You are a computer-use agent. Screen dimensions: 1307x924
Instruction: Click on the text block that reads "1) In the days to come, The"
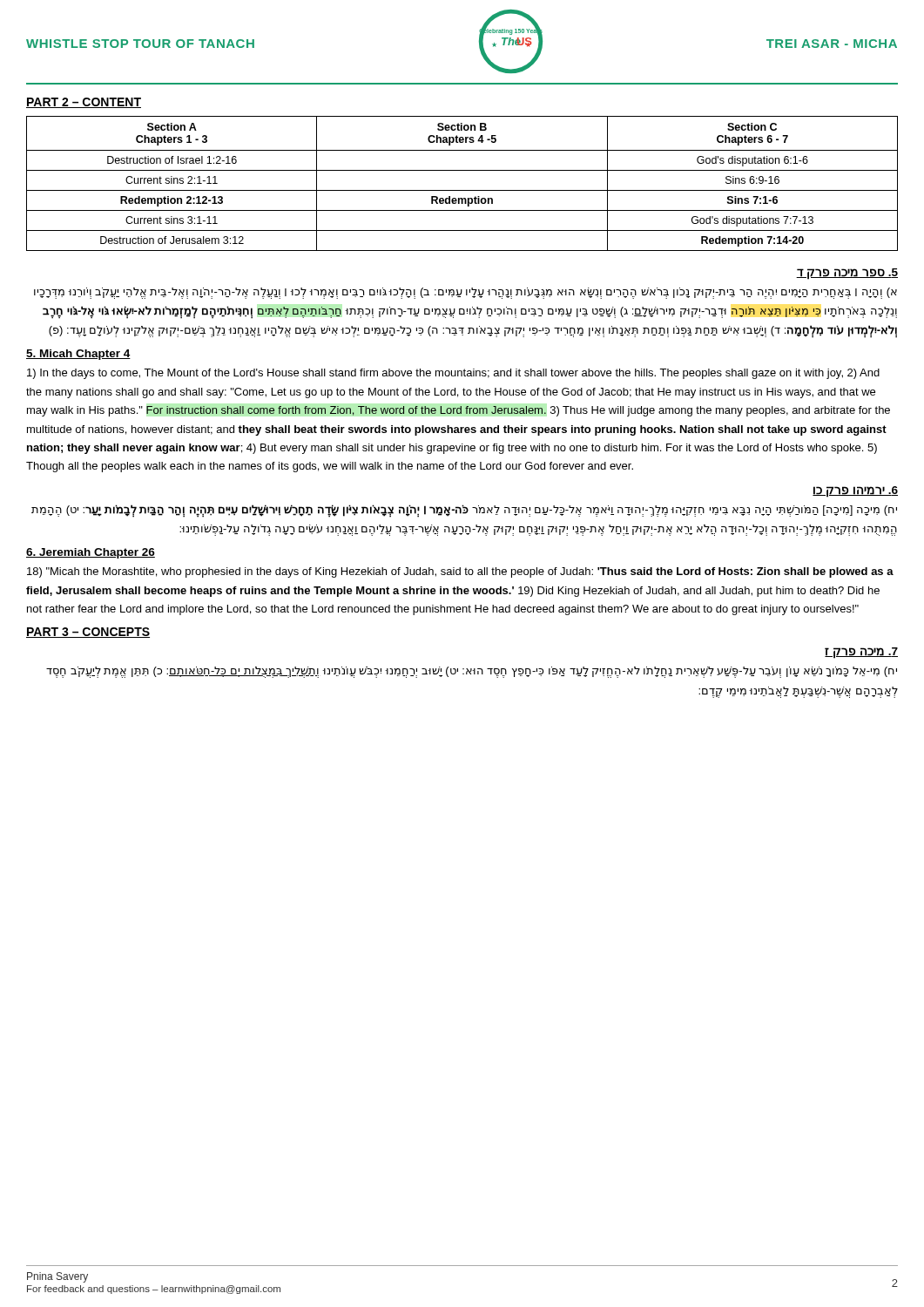coord(458,419)
